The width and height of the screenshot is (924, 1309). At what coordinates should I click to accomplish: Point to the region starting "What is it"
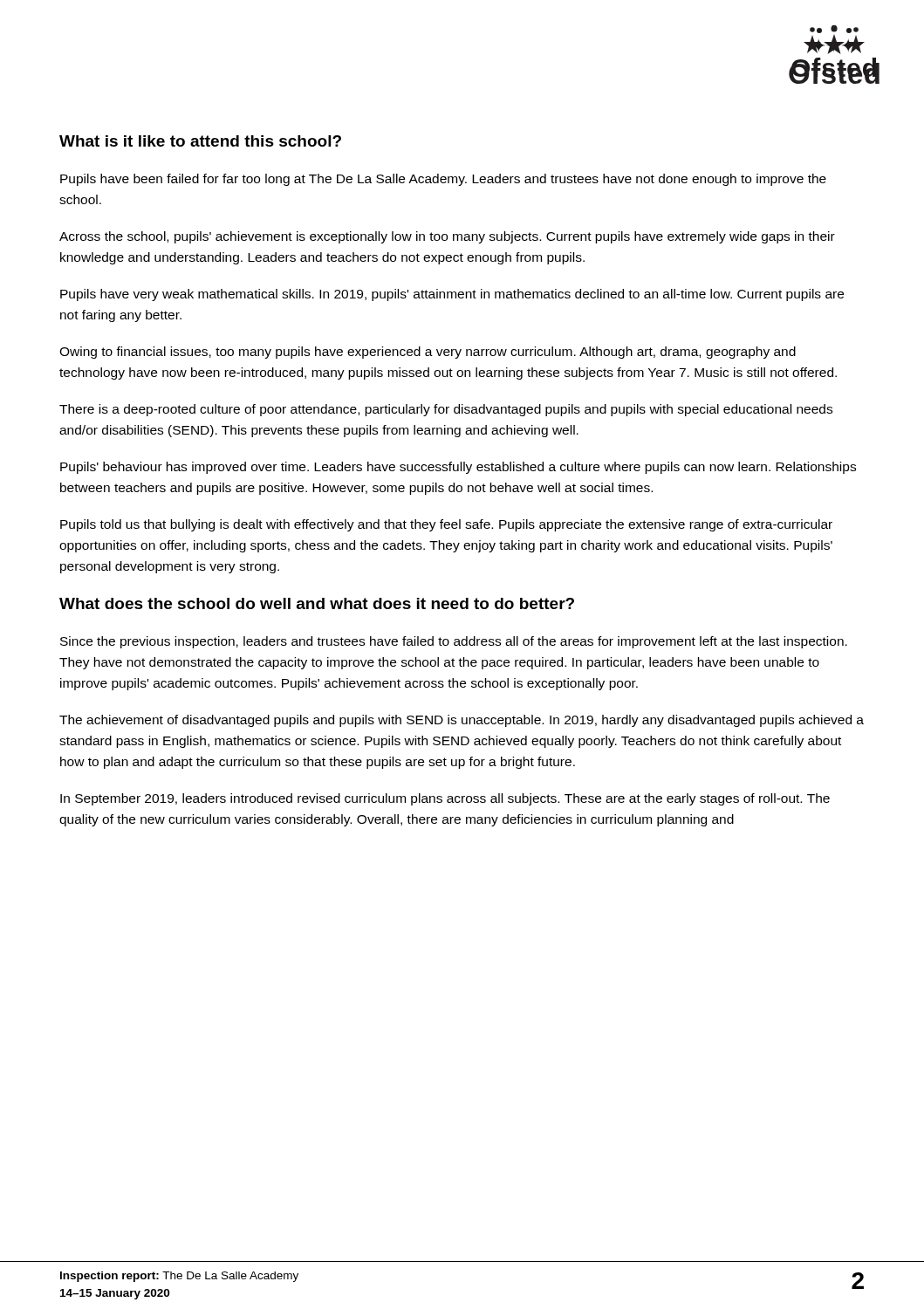click(201, 141)
